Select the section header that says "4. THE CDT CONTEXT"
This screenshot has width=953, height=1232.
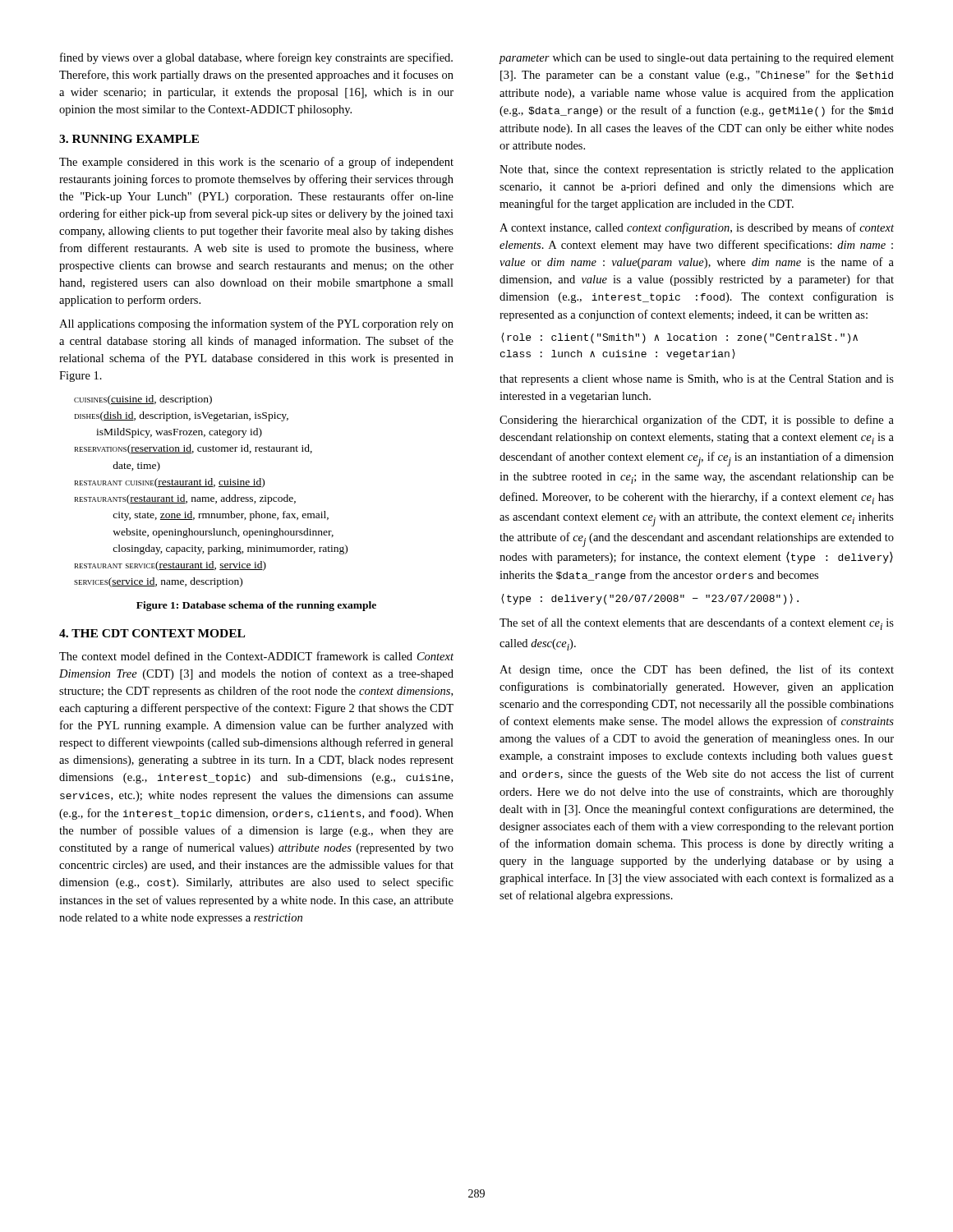pyautogui.click(x=152, y=633)
